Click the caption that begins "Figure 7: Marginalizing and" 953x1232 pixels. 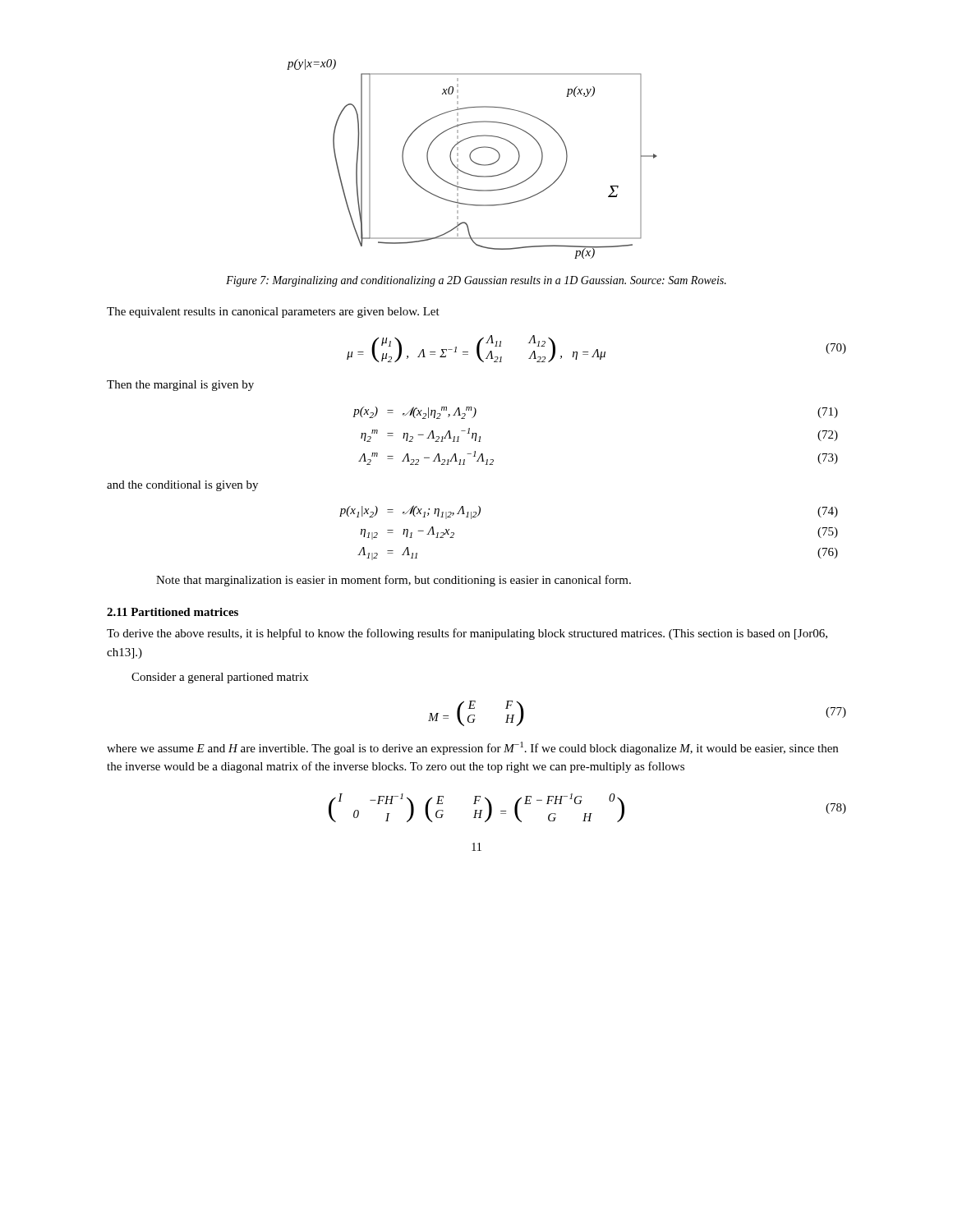pos(476,281)
